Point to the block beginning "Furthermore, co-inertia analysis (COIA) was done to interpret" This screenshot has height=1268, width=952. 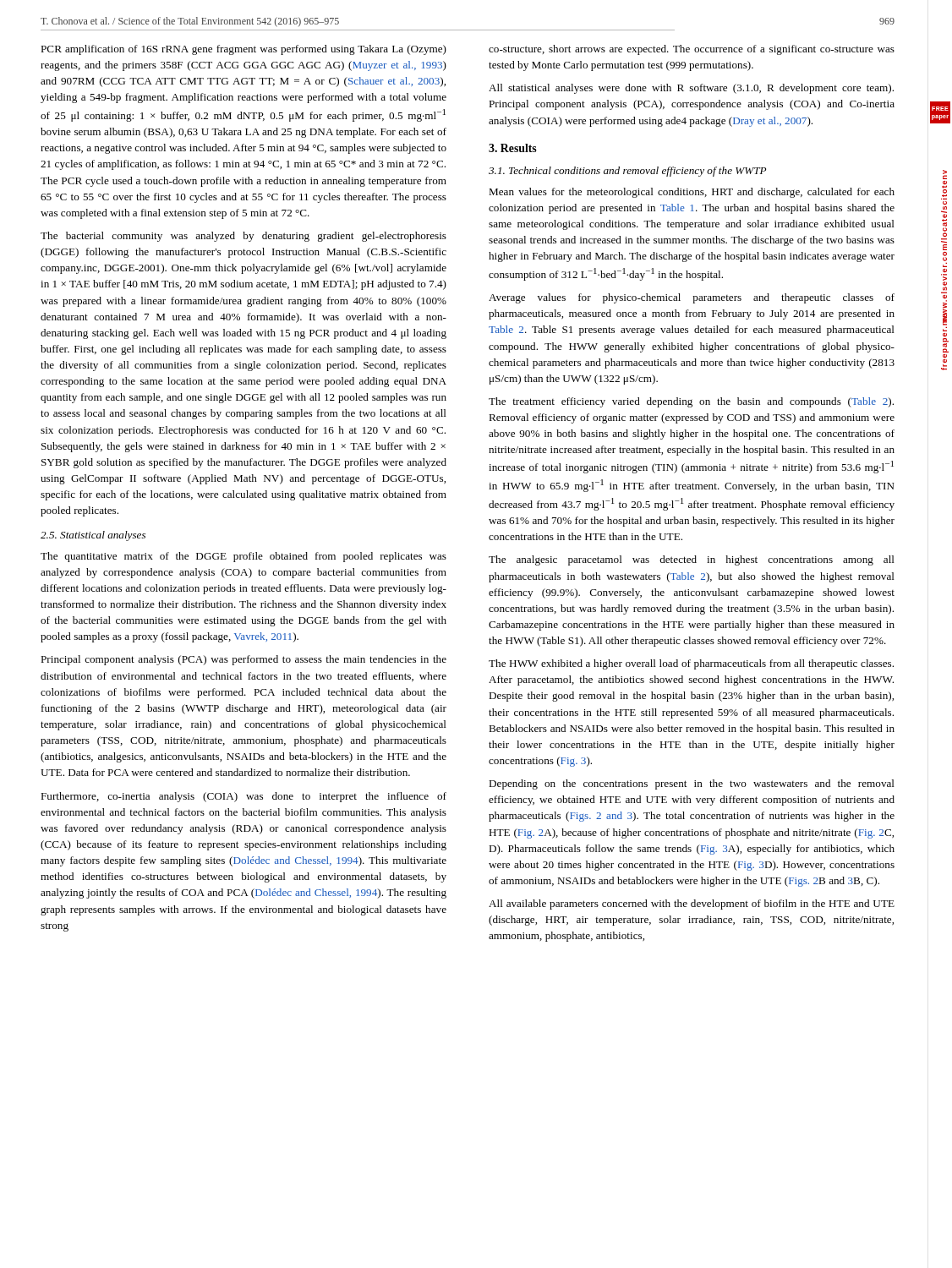tap(243, 860)
